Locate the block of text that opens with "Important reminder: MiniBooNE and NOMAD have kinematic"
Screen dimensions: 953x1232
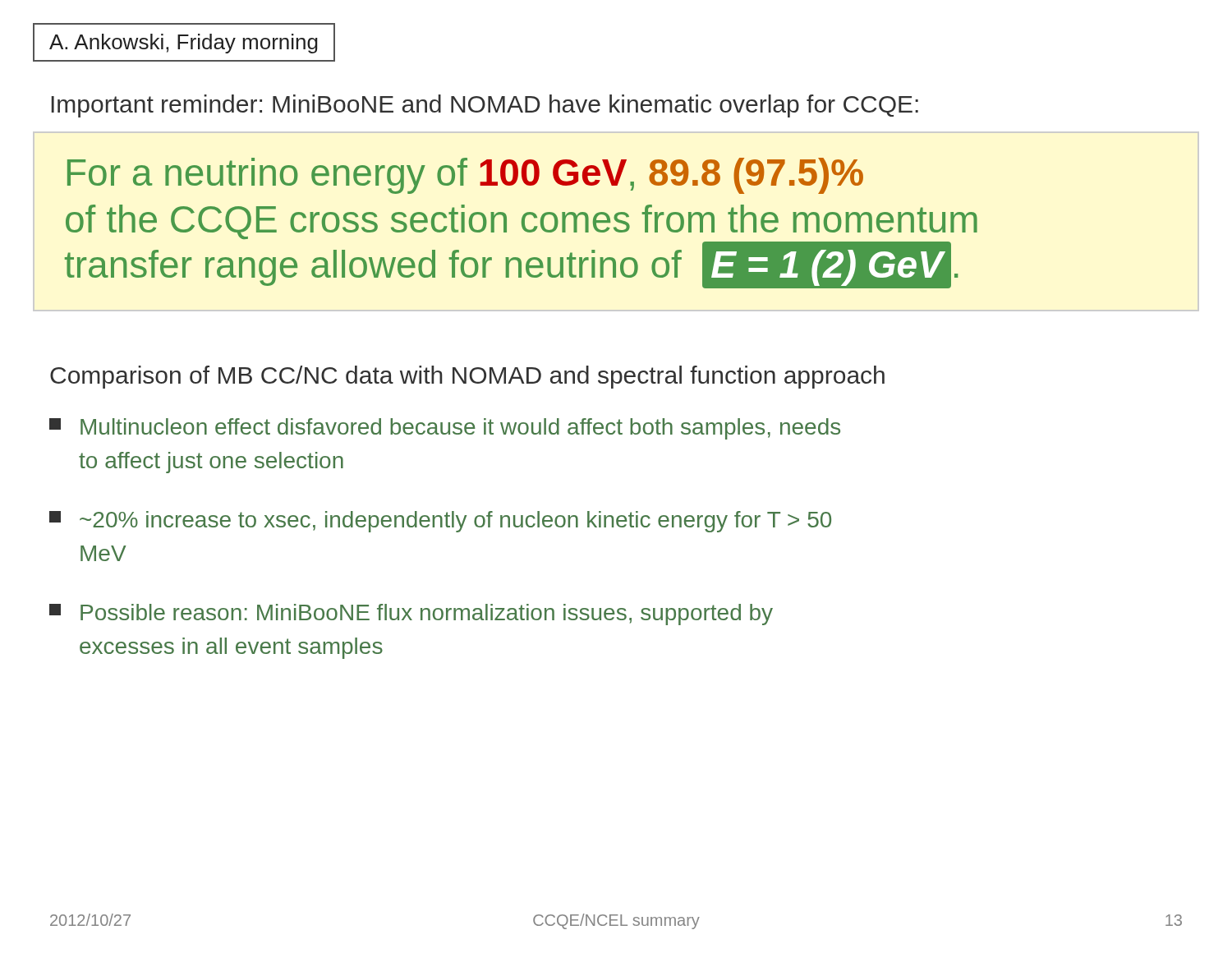pos(485,104)
